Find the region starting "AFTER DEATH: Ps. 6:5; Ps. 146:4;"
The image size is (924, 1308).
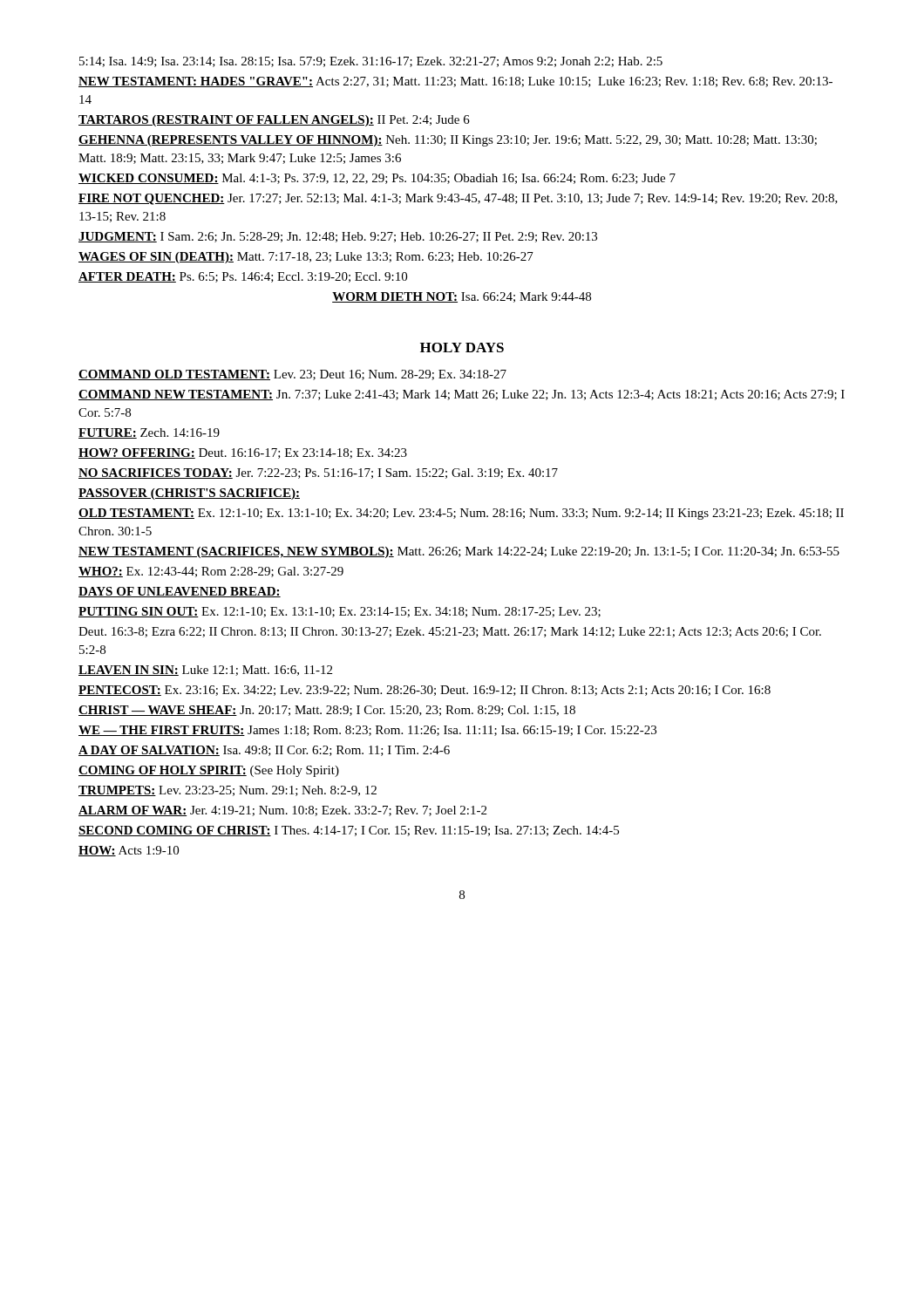click(x=243, y=276)
